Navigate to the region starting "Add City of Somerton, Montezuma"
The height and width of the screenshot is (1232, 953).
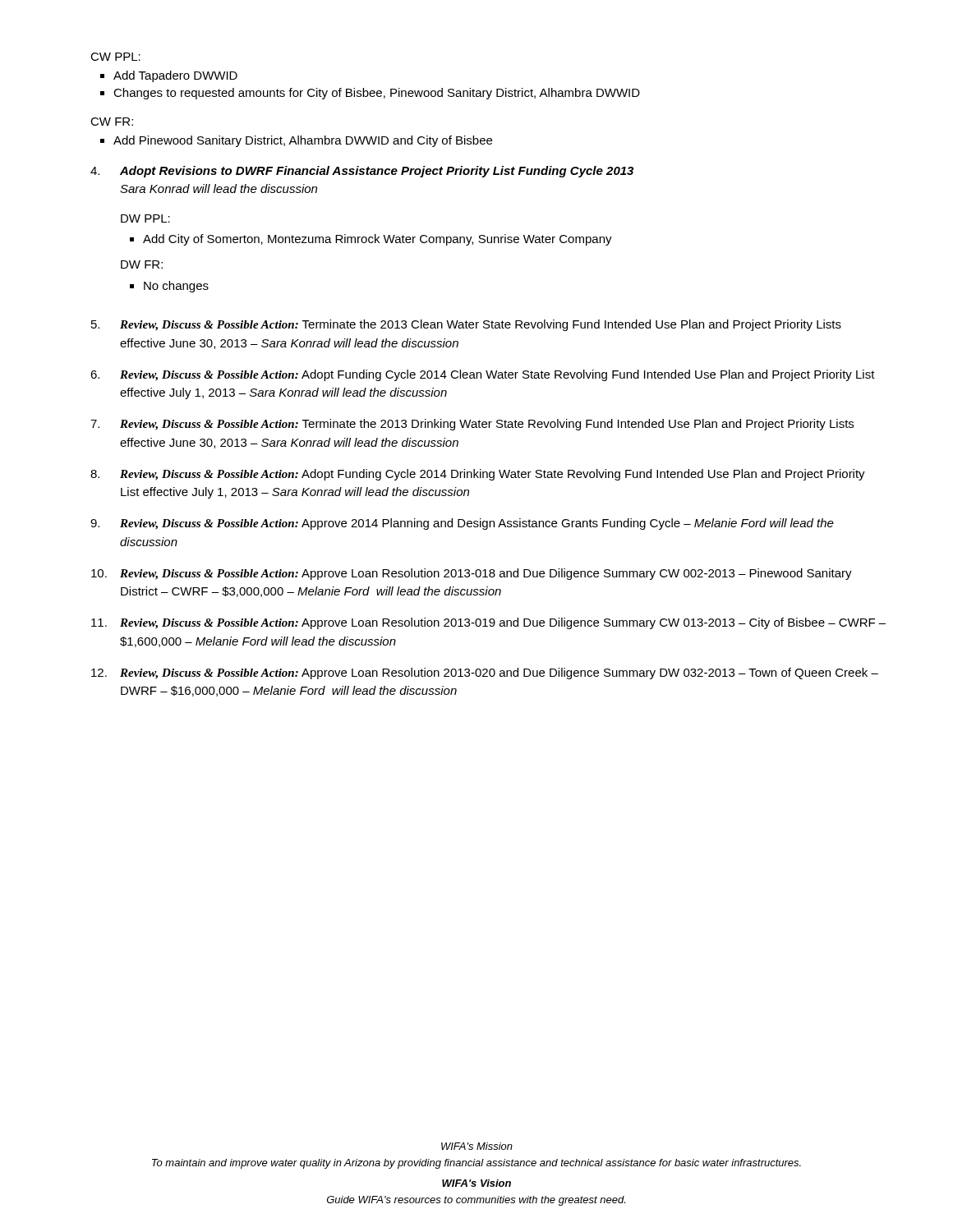pyautogui.click(x=504, y=239)
